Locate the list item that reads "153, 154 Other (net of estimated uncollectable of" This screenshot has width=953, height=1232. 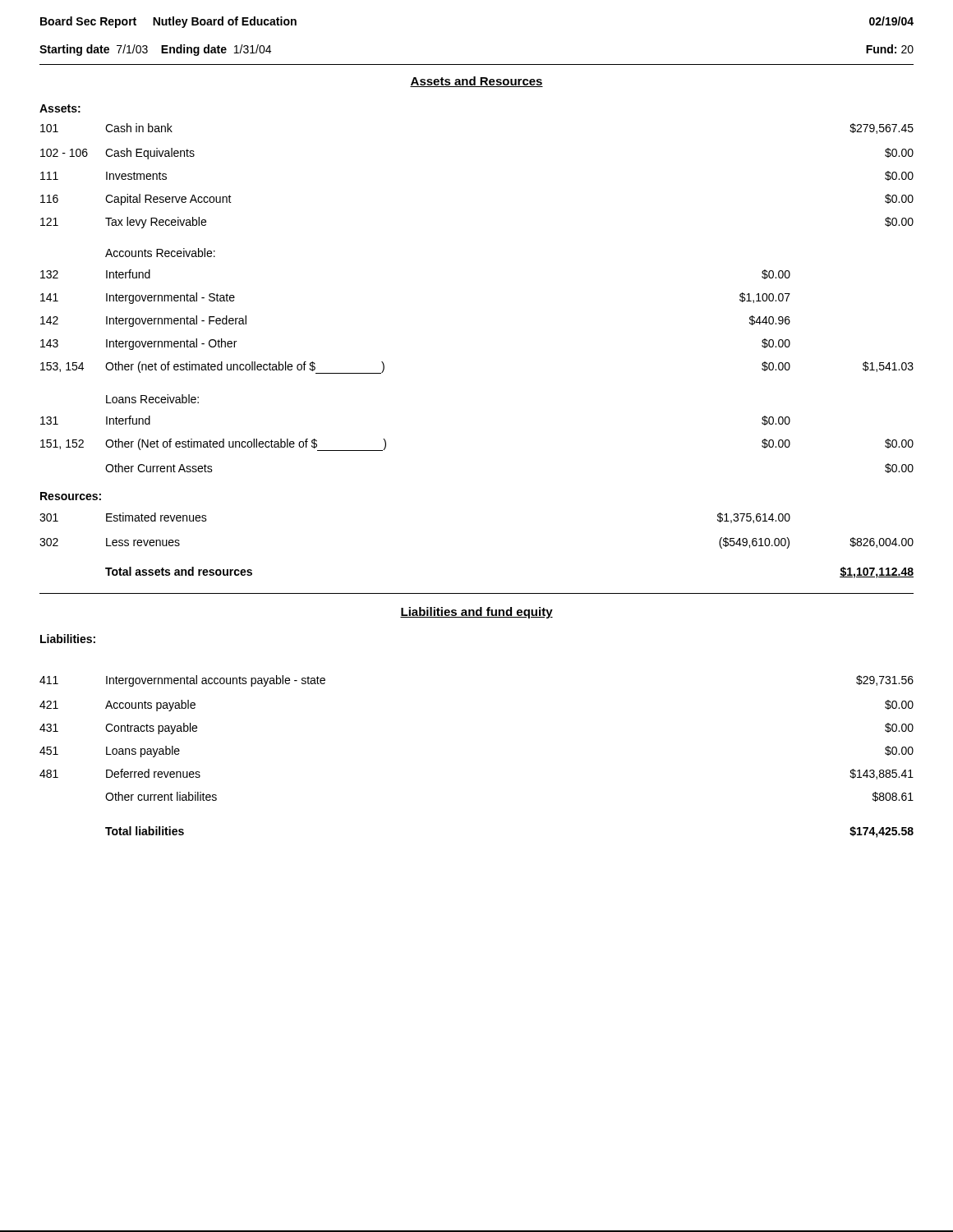(x=55, y=367)
